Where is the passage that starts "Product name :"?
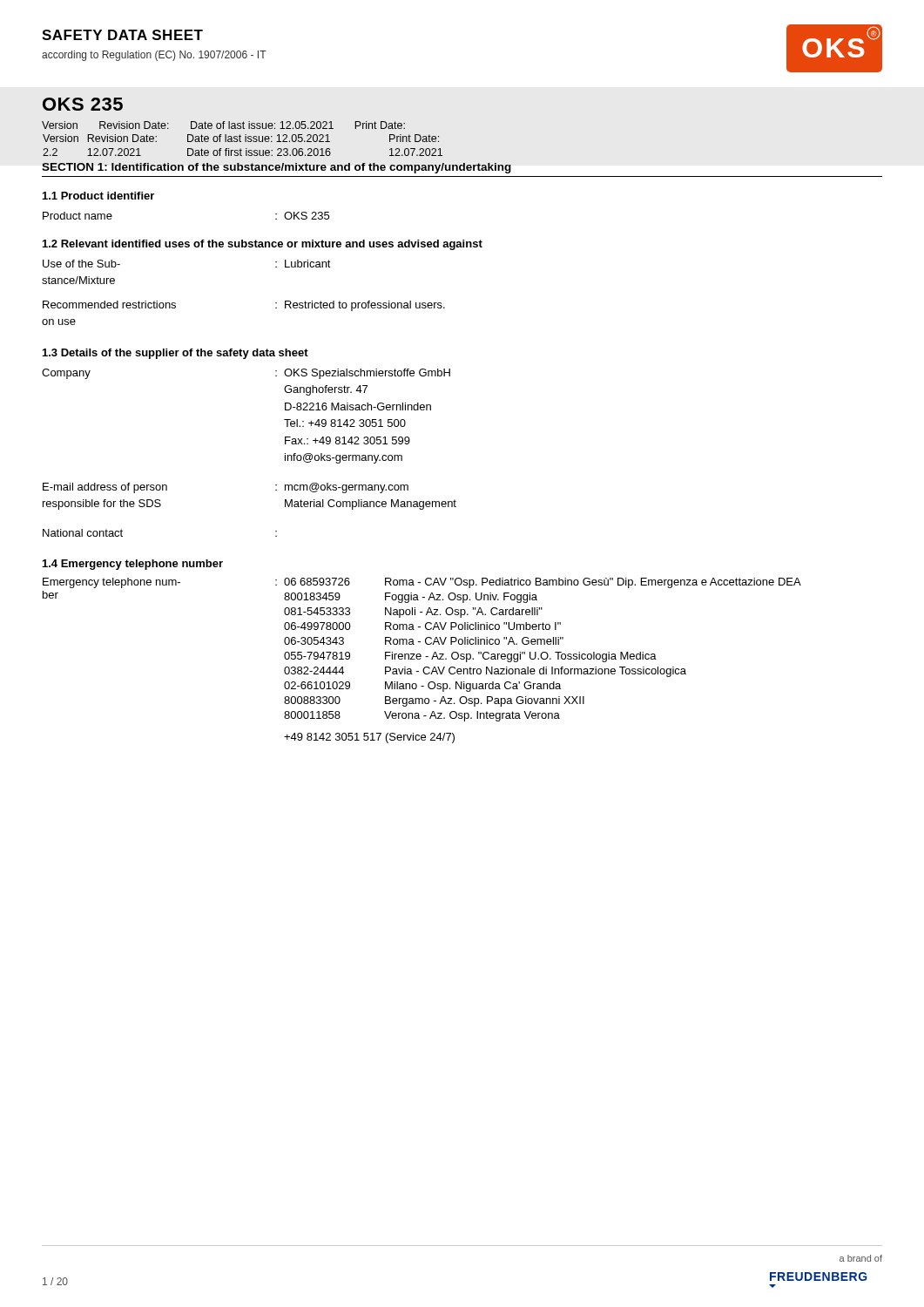 (x=76, y=215)
